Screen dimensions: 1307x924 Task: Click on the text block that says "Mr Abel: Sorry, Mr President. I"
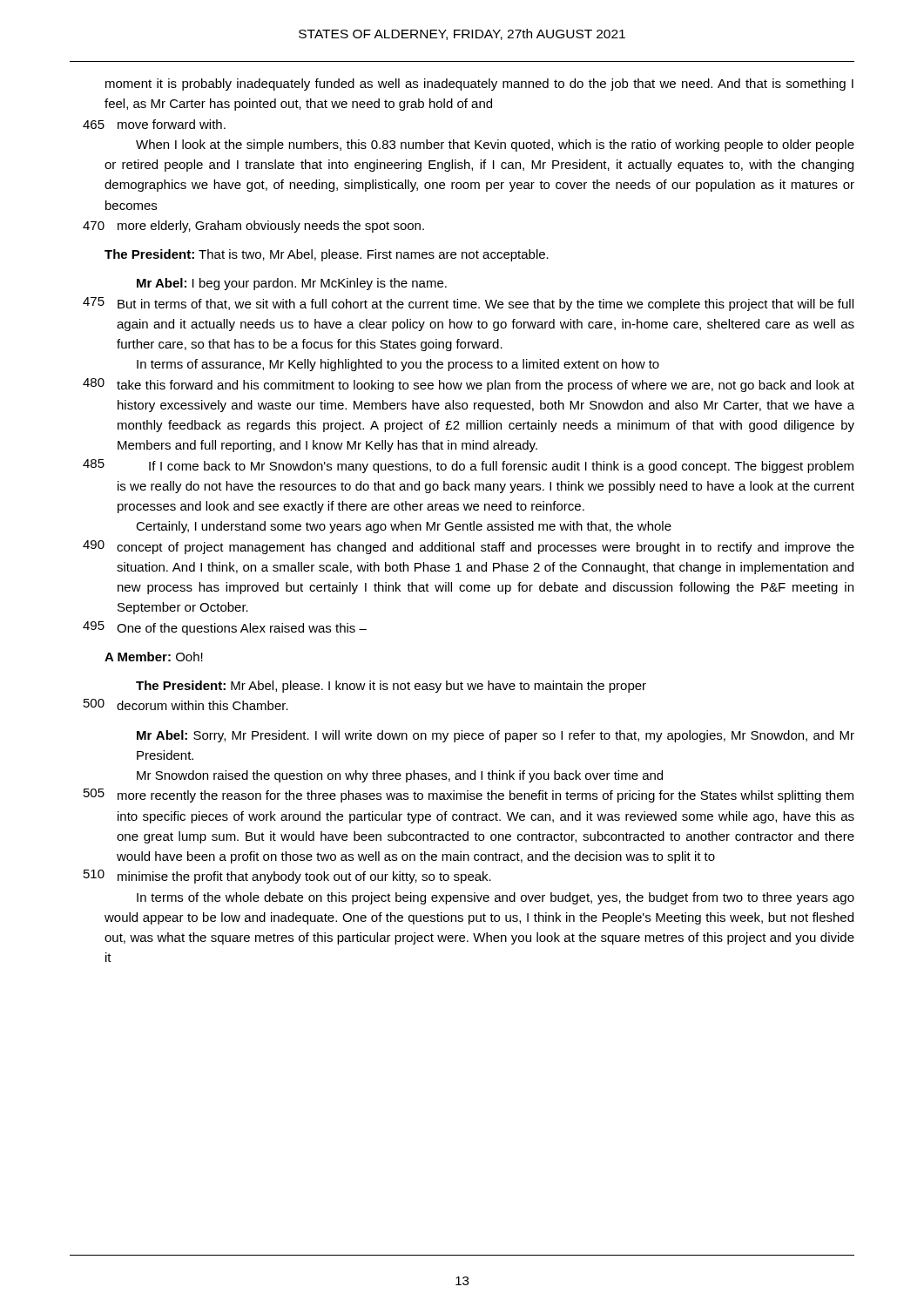click(462, 745)
